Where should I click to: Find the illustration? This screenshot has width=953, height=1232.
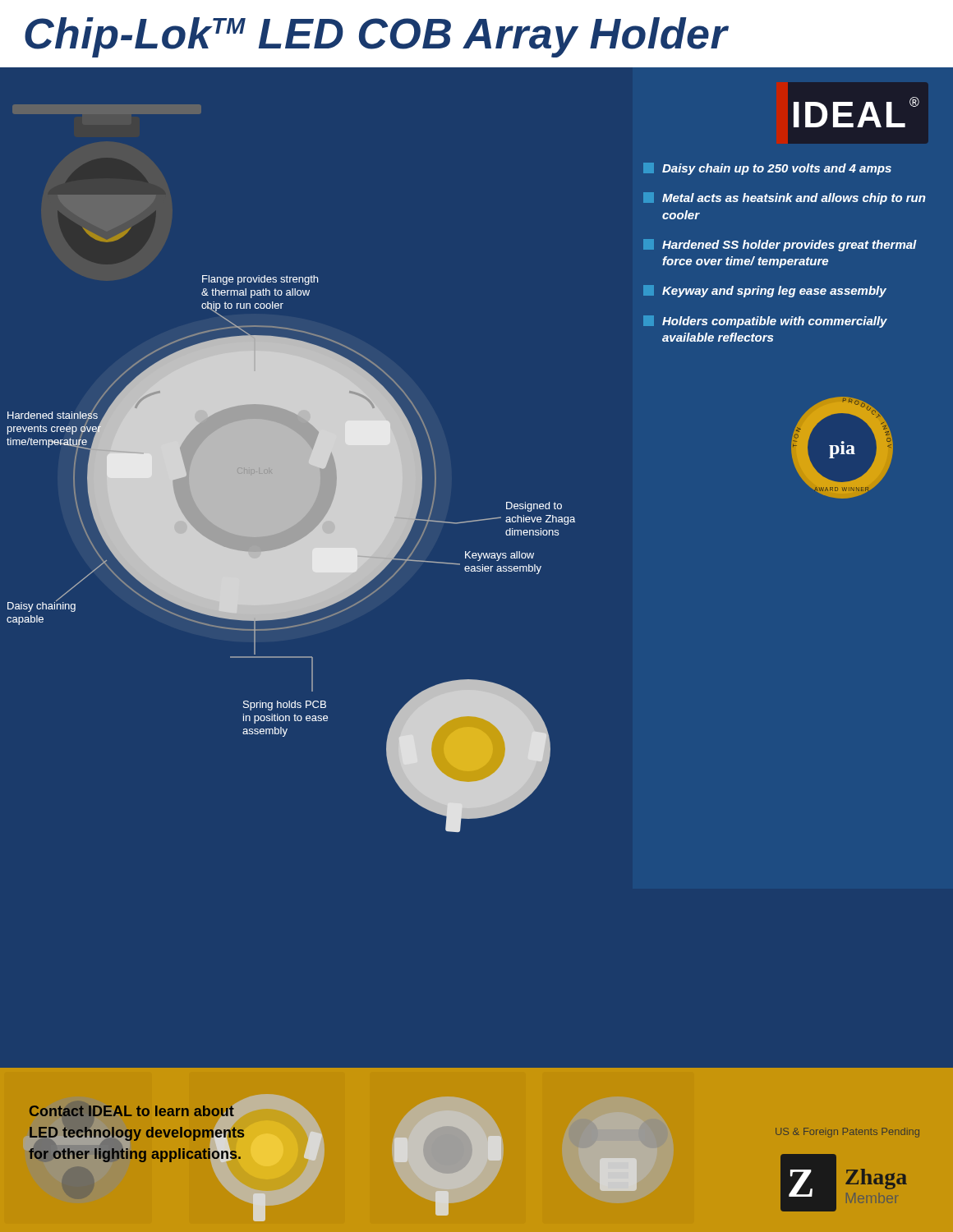point(842,448)
